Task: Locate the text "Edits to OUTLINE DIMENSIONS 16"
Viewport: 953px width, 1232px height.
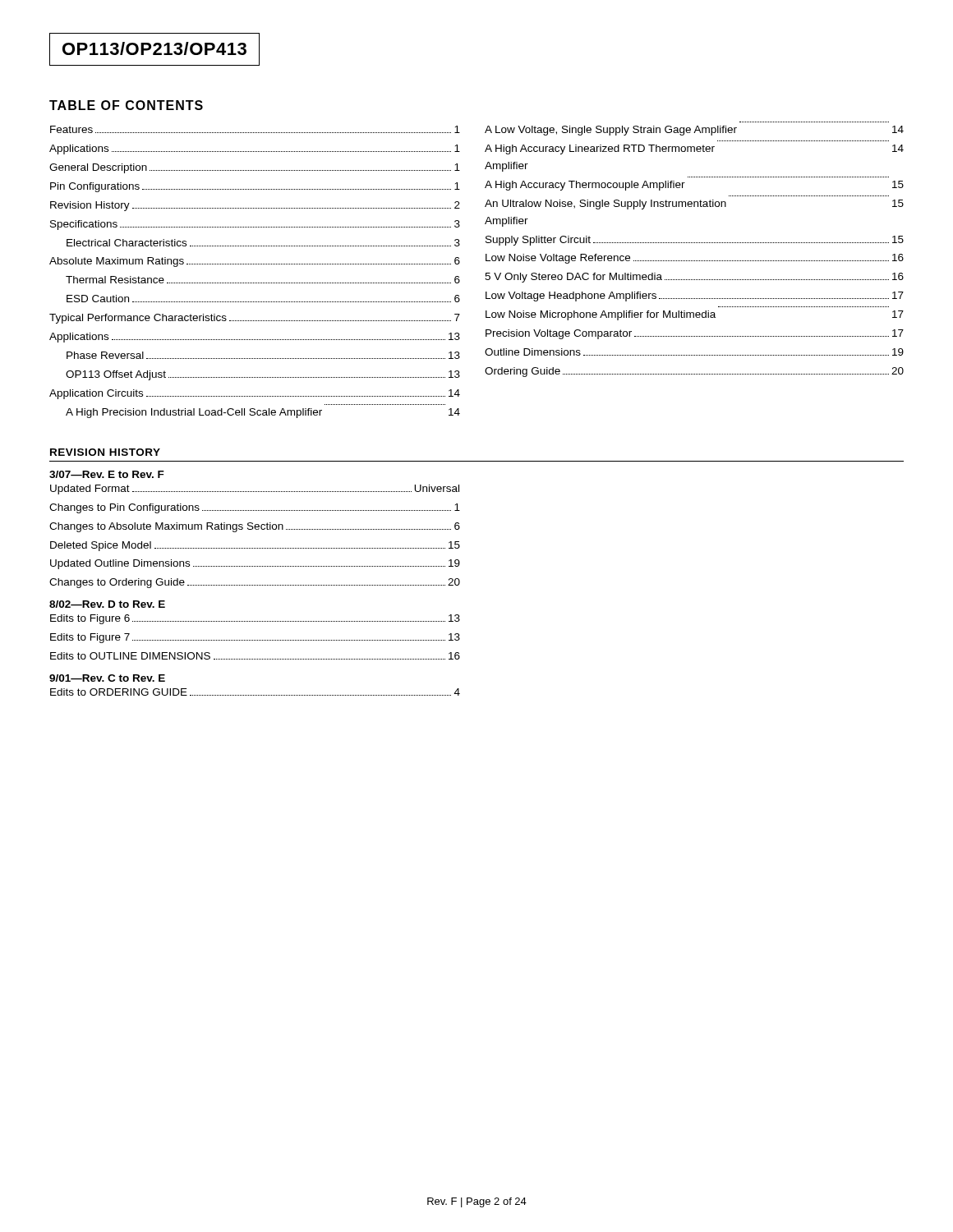Action: [255, 657]
